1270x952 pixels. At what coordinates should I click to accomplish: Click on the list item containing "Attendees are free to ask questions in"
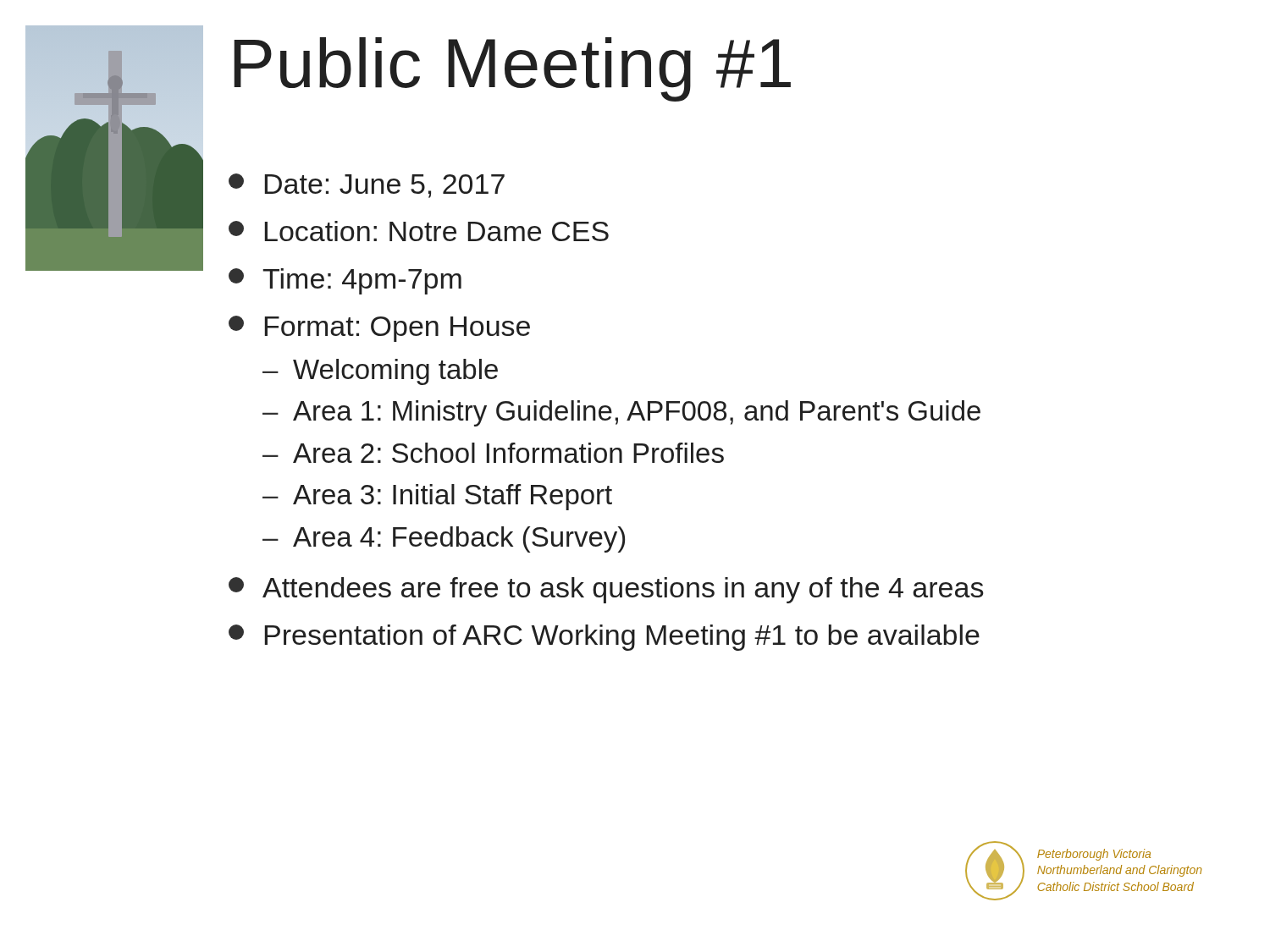(x=715, y=588)
